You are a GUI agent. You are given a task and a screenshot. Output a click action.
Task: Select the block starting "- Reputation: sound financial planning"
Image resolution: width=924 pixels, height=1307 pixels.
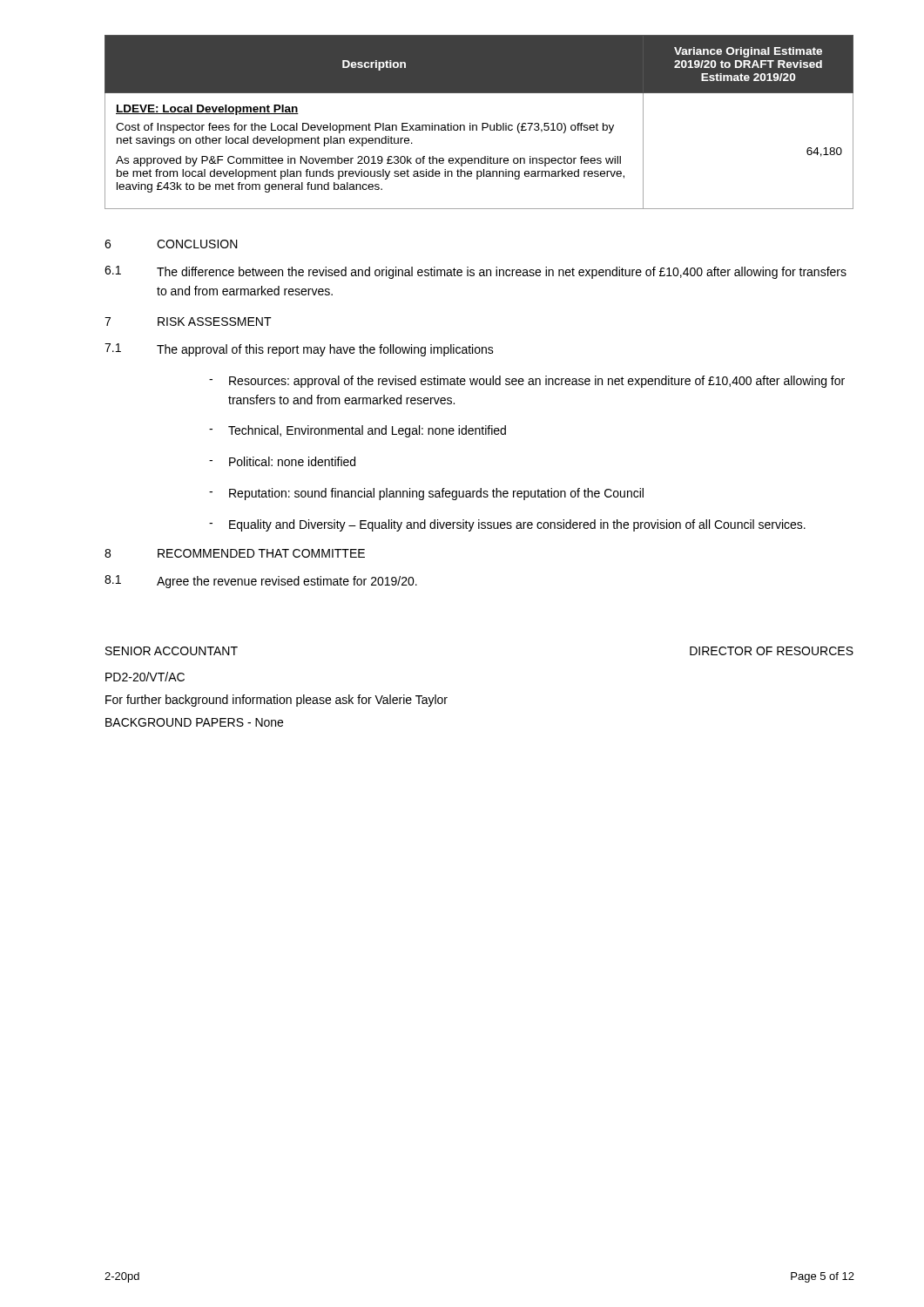pyautogui.click(x=531, y=494)
